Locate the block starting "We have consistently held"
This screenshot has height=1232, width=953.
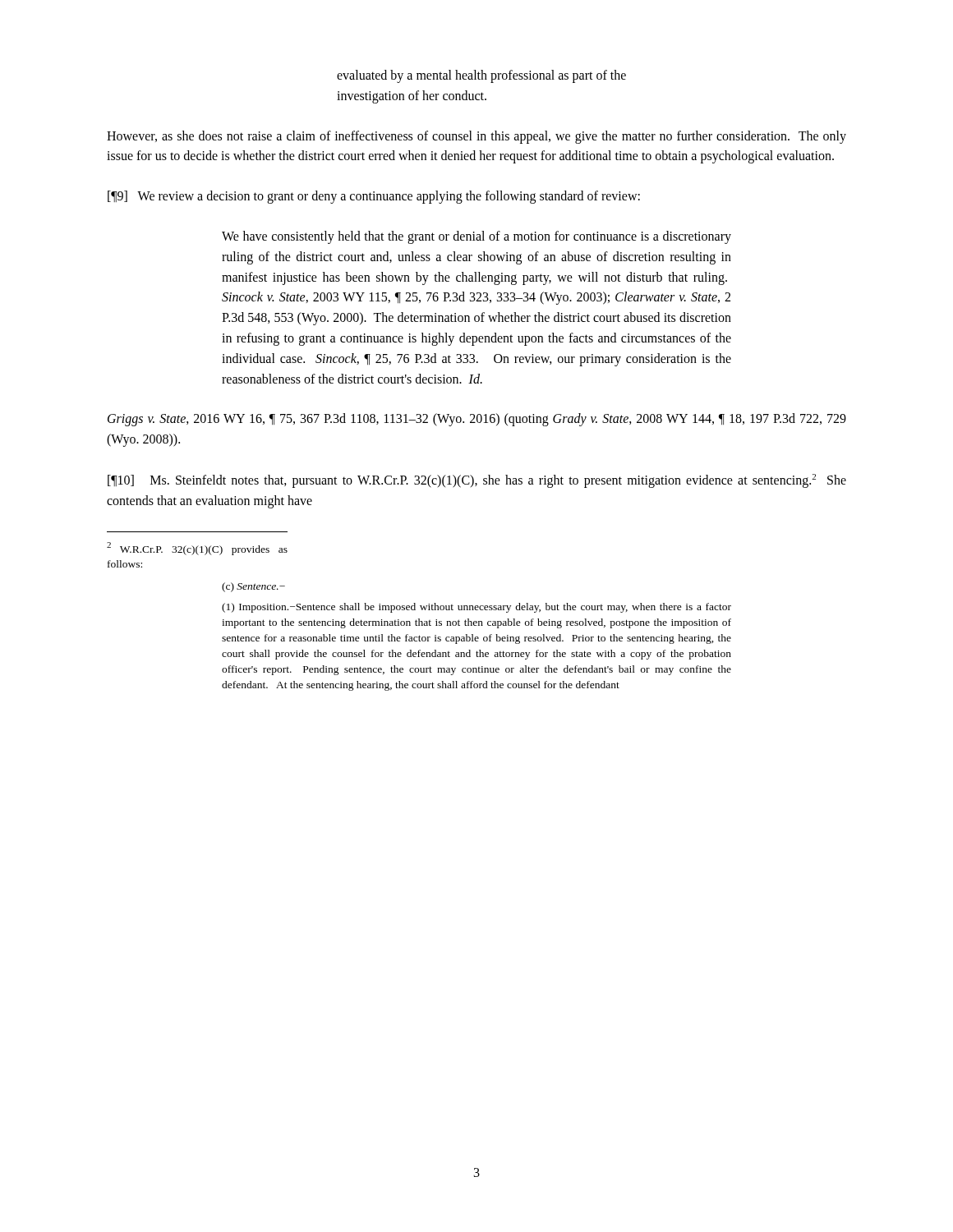476,307
